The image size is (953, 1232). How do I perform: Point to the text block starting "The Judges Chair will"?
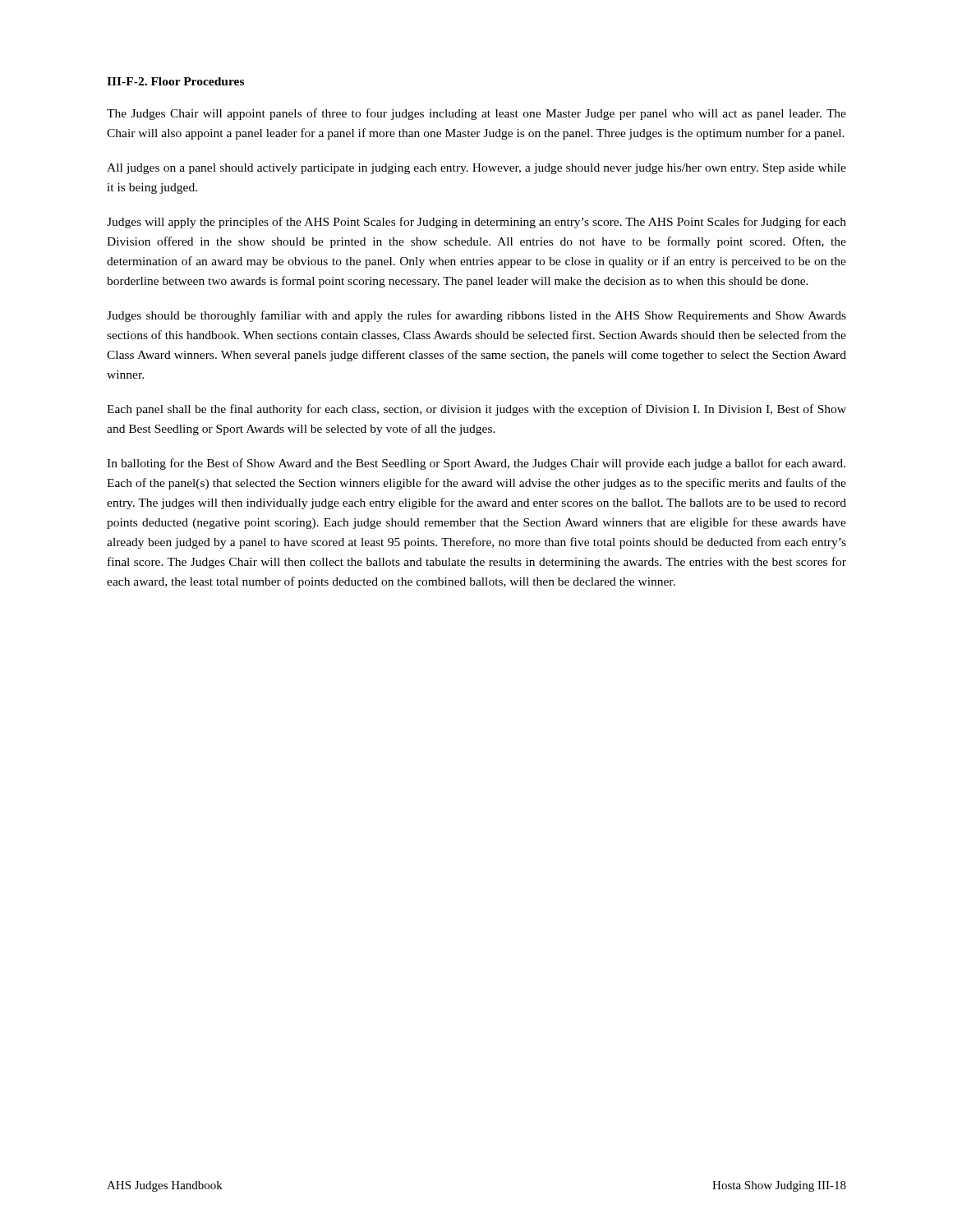click(476, 123)
